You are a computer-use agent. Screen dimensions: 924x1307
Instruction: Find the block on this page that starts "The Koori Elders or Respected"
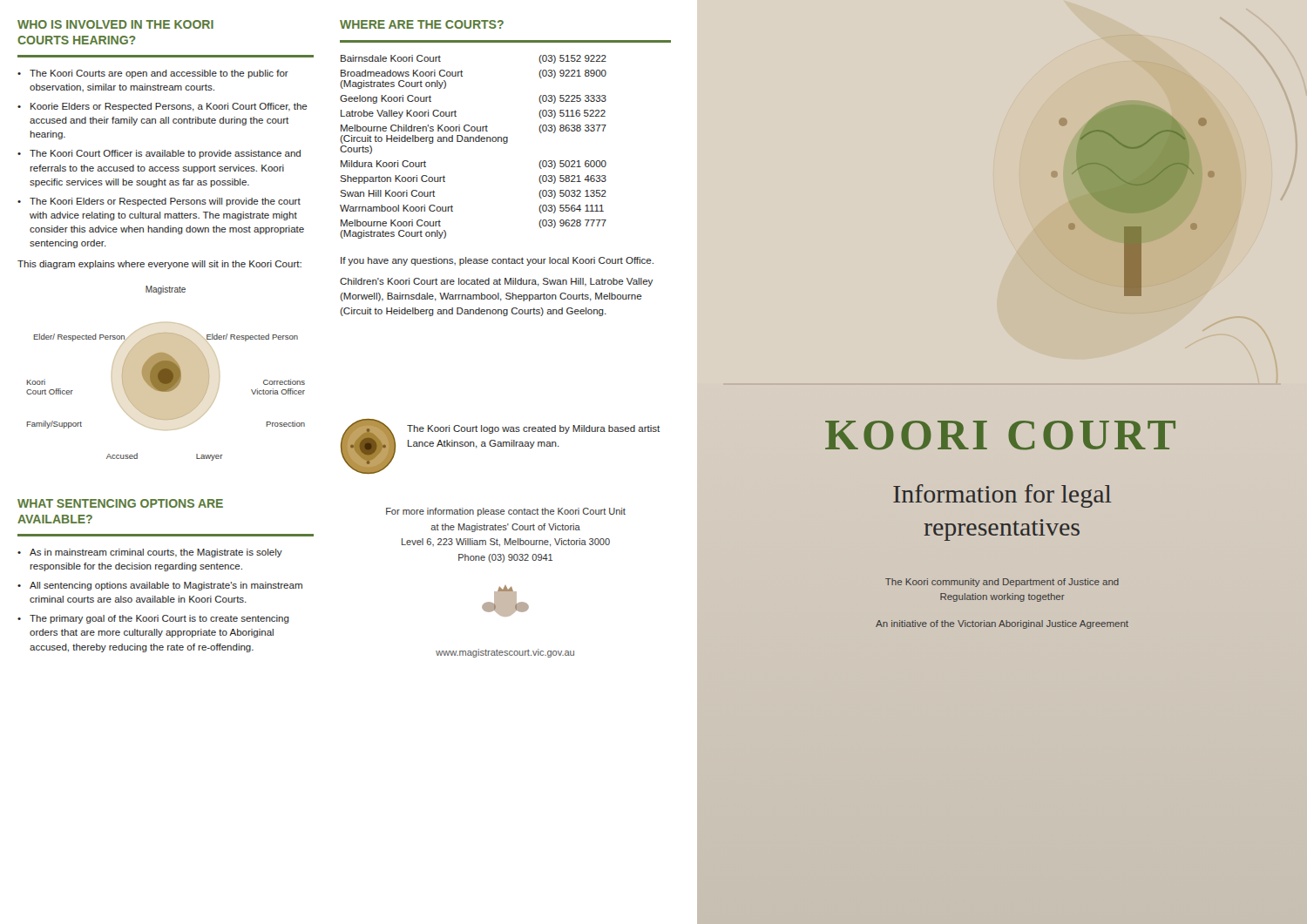click(167, 222)
